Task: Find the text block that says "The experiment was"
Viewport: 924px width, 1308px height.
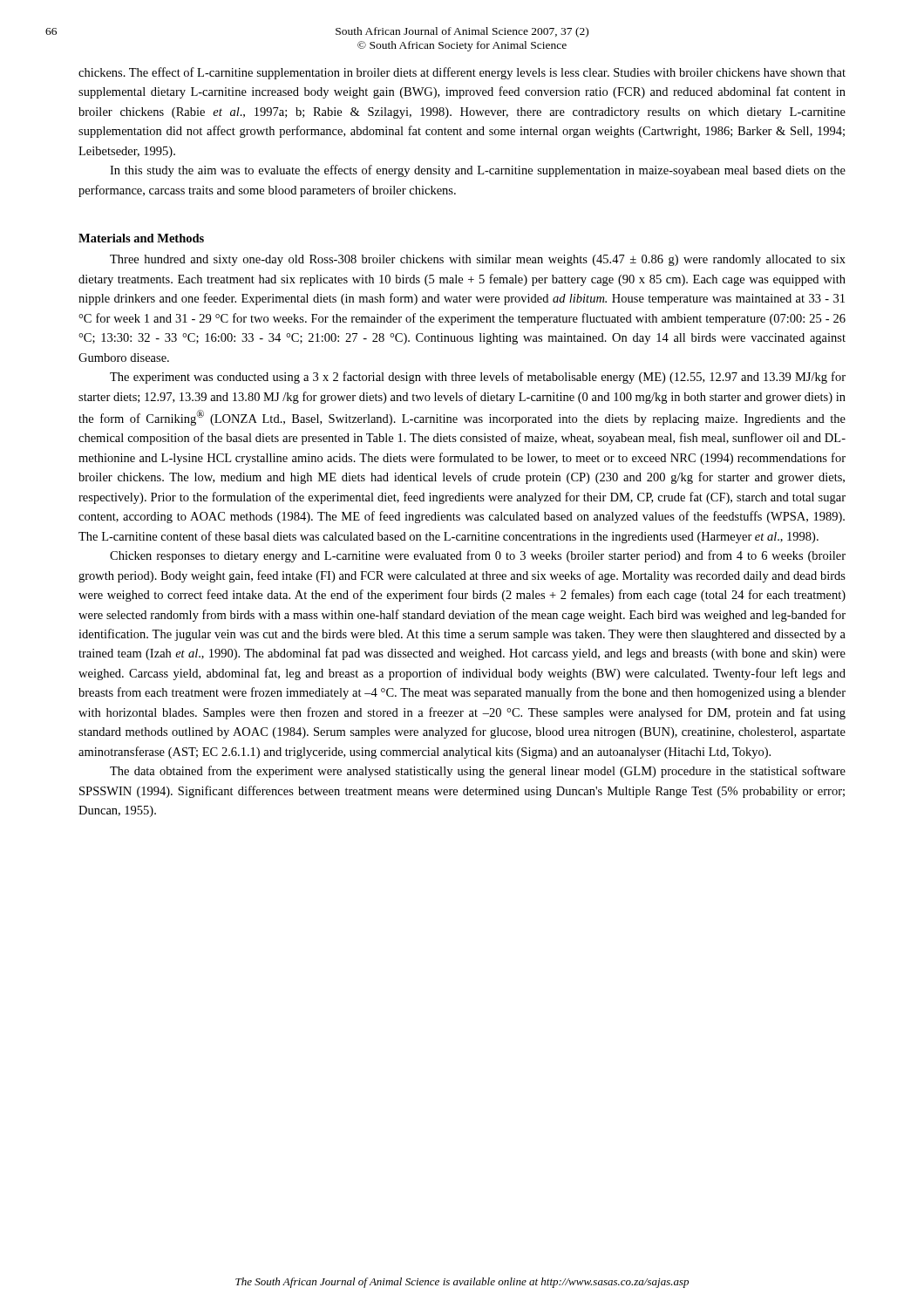Action: pyautogui.click(x=462, y=457)
